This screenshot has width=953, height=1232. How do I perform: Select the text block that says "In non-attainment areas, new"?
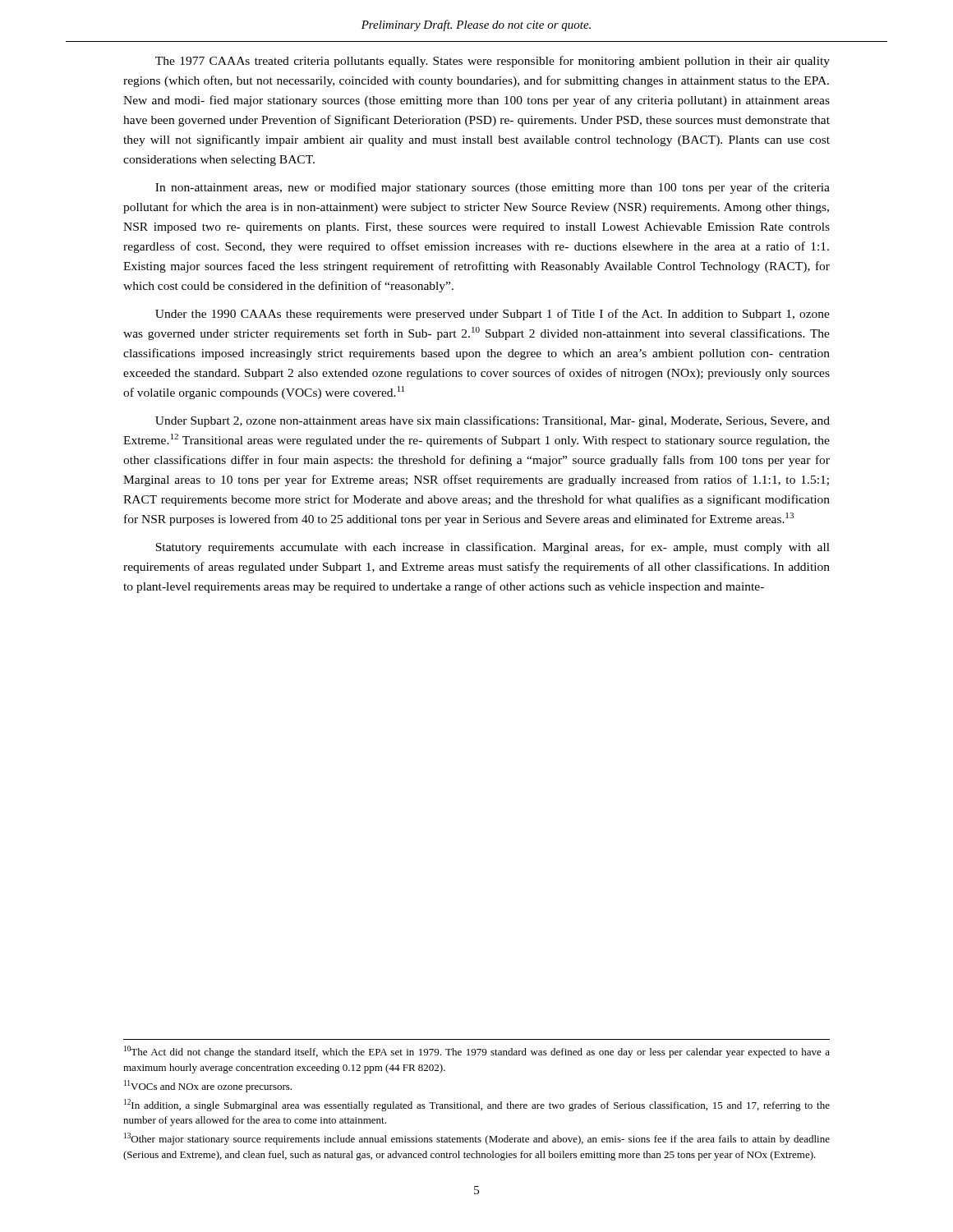[x=476, y=237]
